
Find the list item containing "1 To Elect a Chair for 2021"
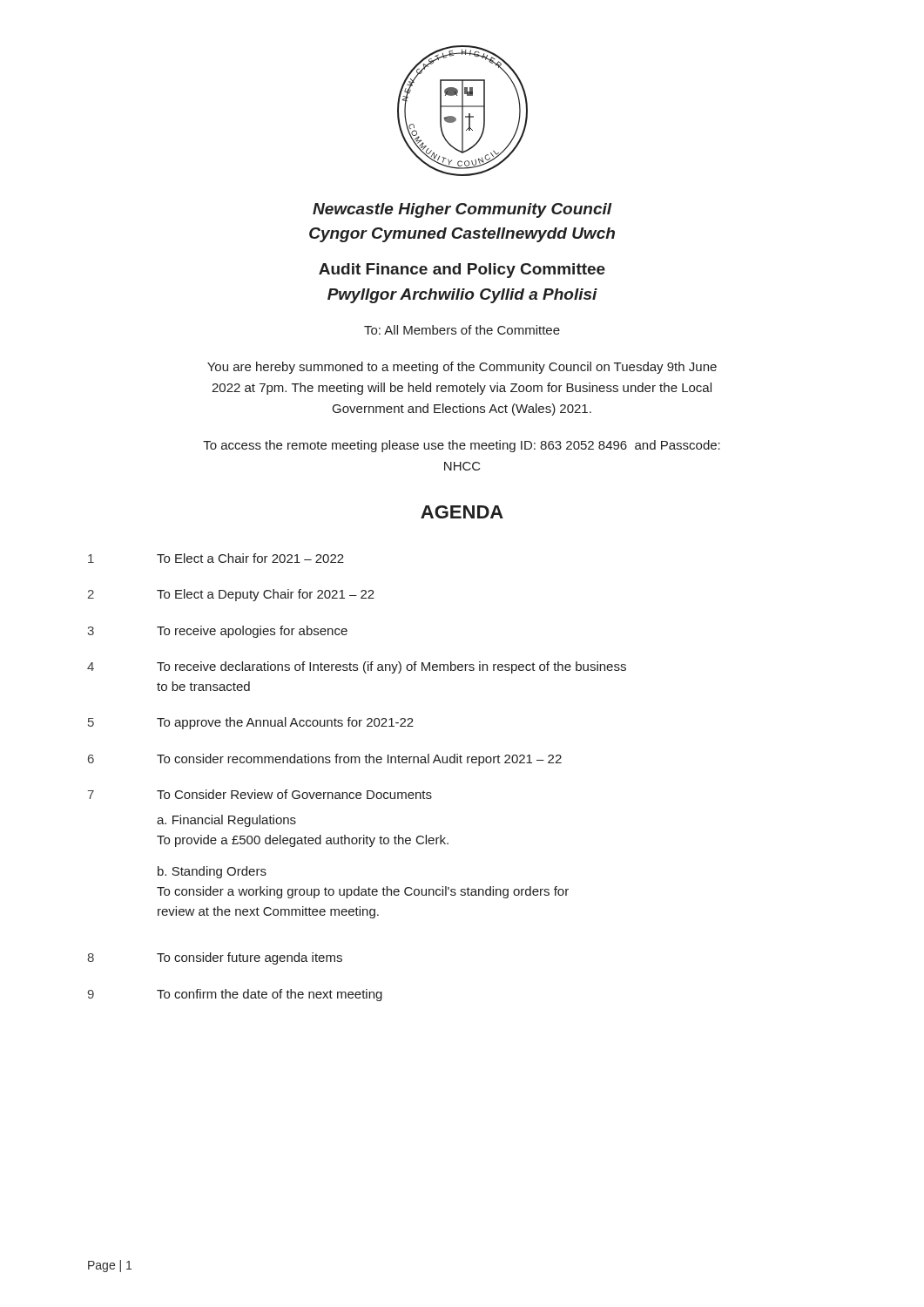point(216,558)
